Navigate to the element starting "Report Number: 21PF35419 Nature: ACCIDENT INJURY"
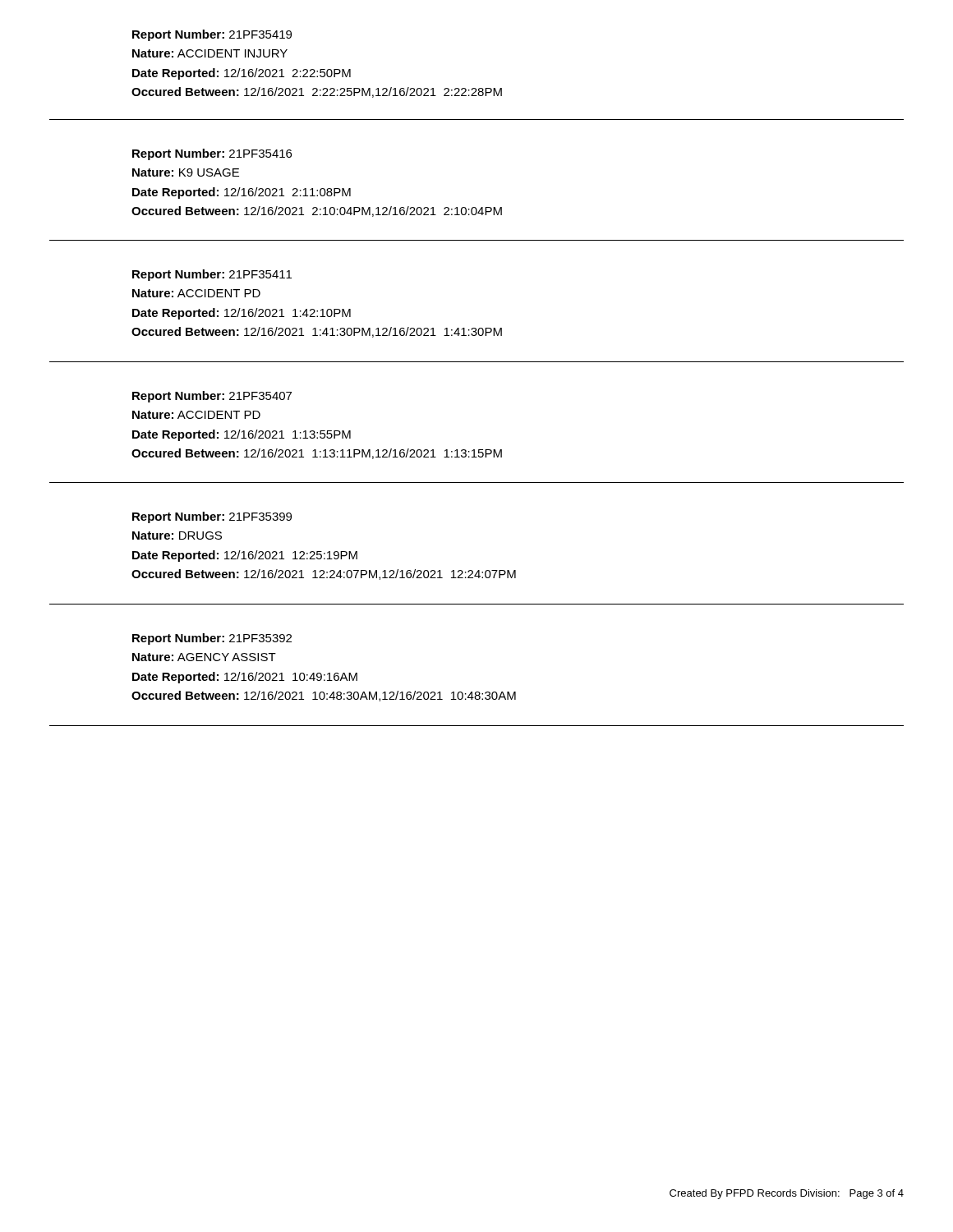953x1232 pixels. (x=212, y=35)
